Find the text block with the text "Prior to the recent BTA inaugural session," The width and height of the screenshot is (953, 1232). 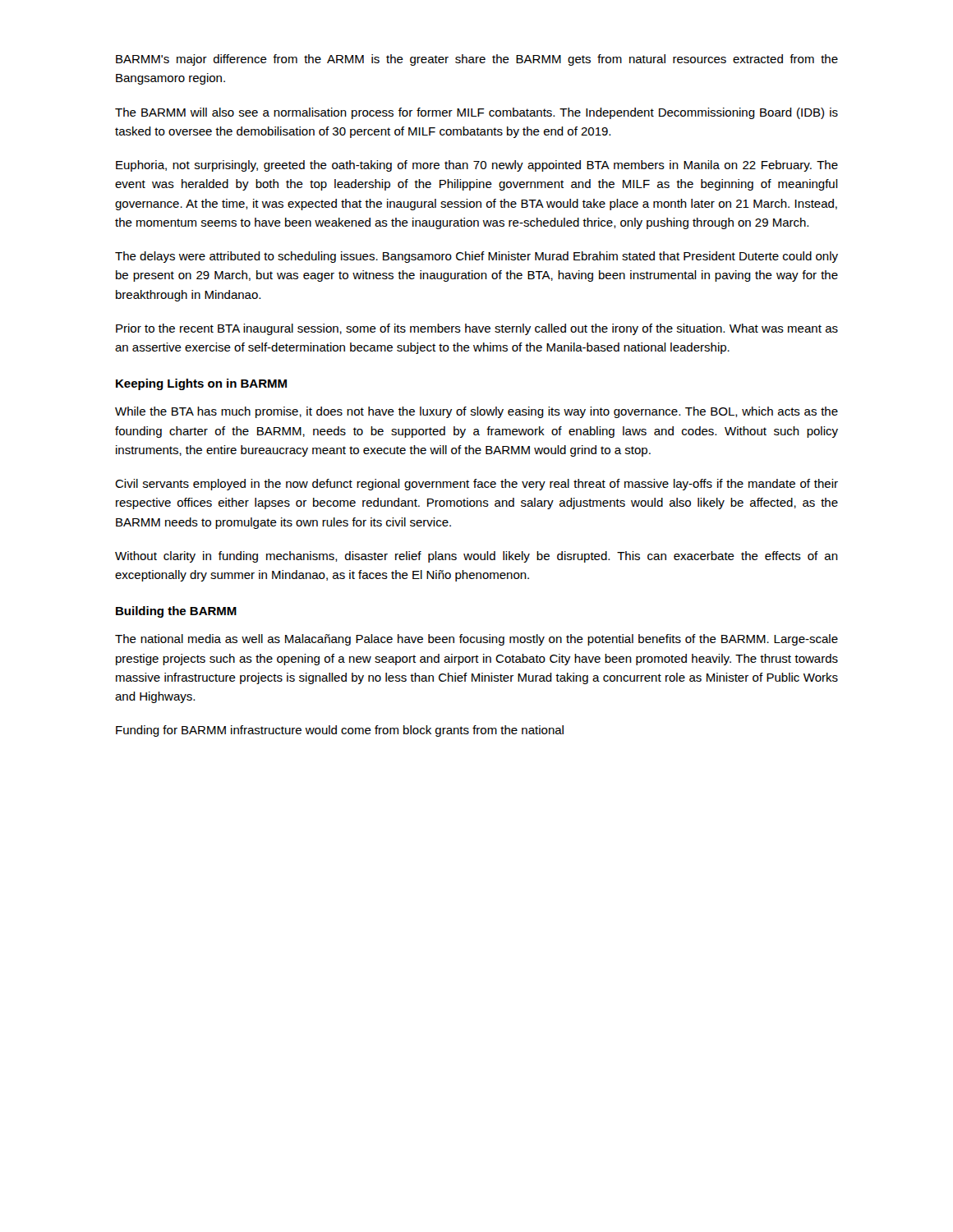click(476, 337)
